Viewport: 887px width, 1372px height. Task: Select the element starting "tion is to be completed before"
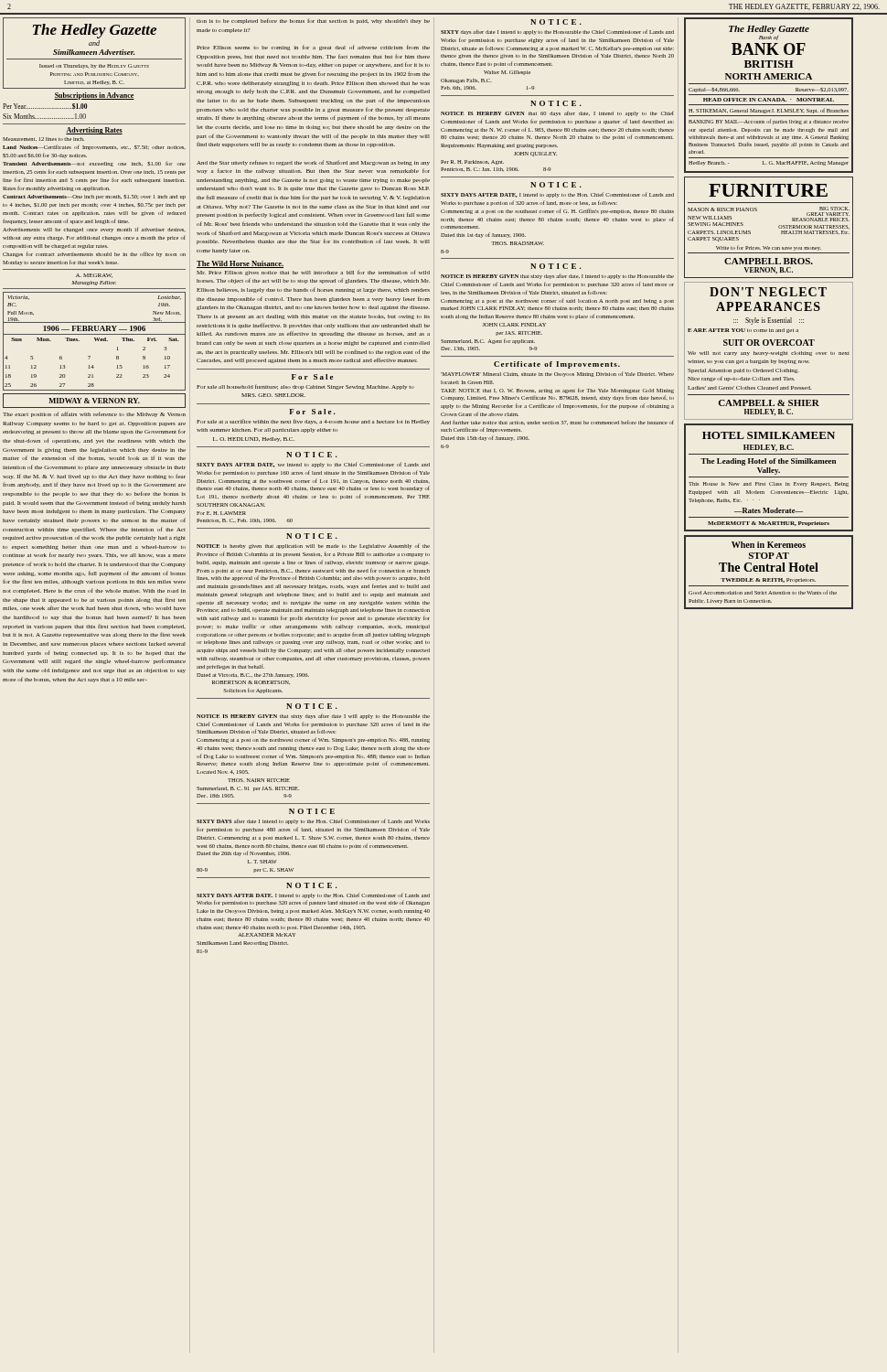tap(313, 136)
